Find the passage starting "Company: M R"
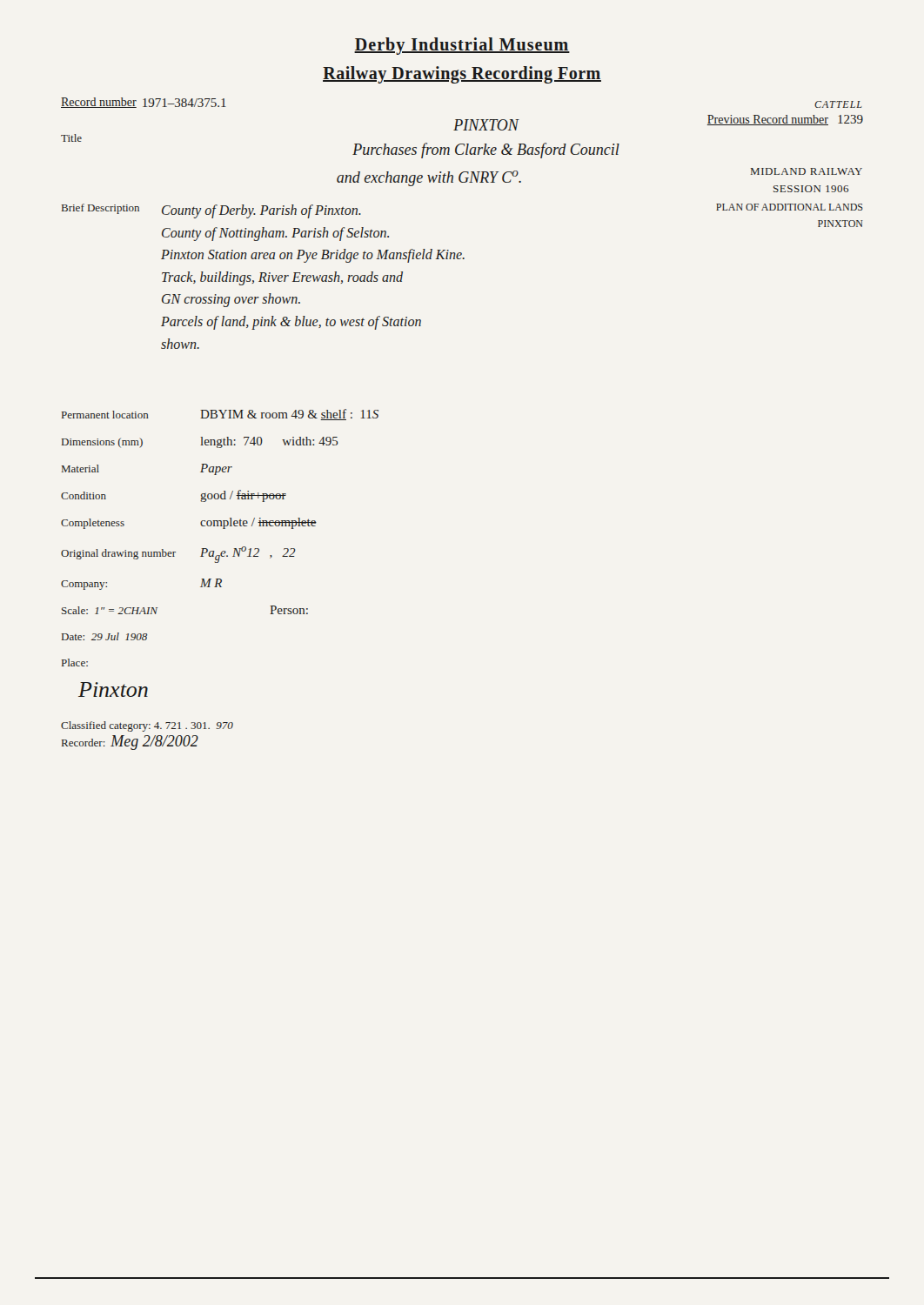 click(x=84, y=584)
